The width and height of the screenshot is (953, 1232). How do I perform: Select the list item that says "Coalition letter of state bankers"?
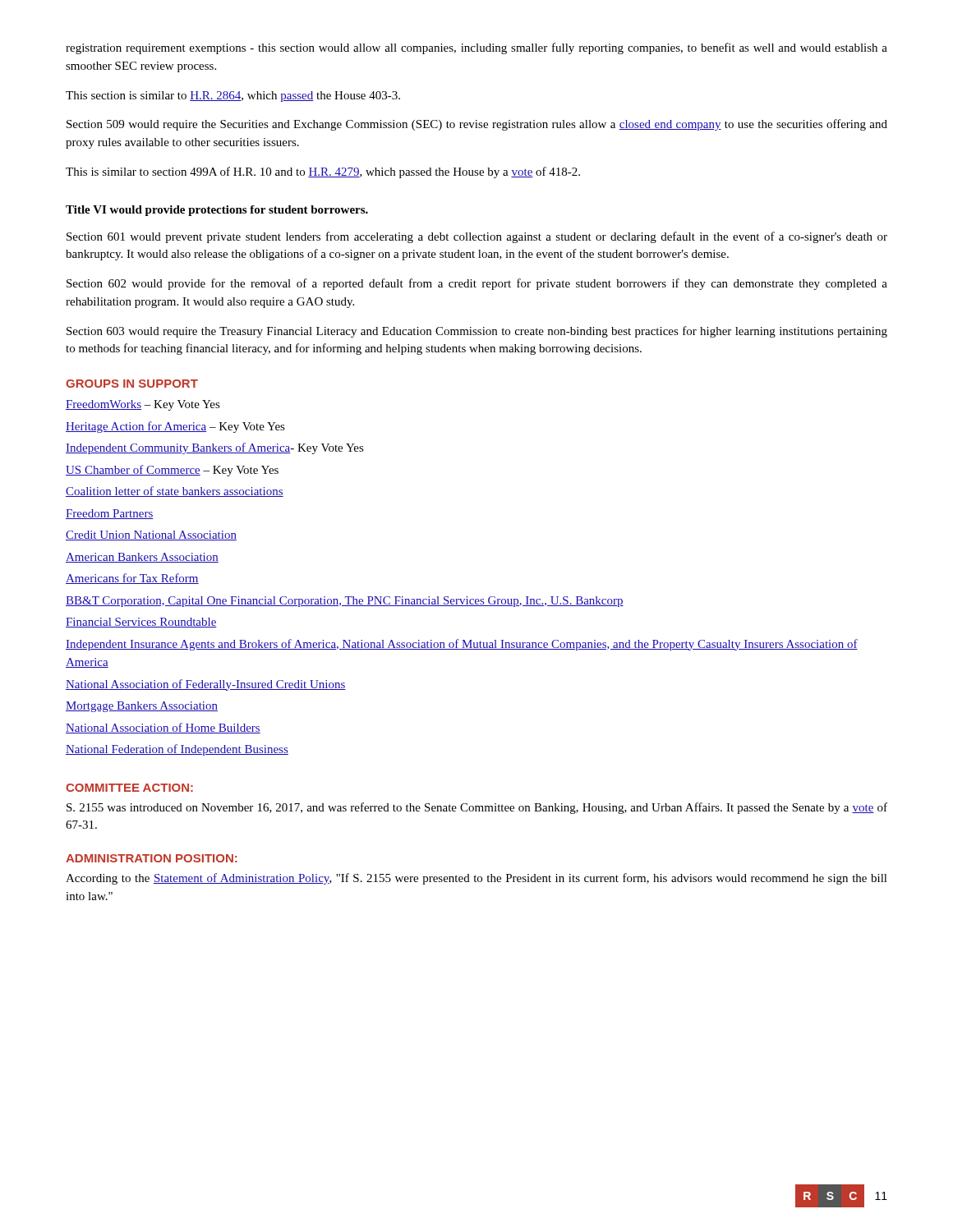tap(174, 491)
